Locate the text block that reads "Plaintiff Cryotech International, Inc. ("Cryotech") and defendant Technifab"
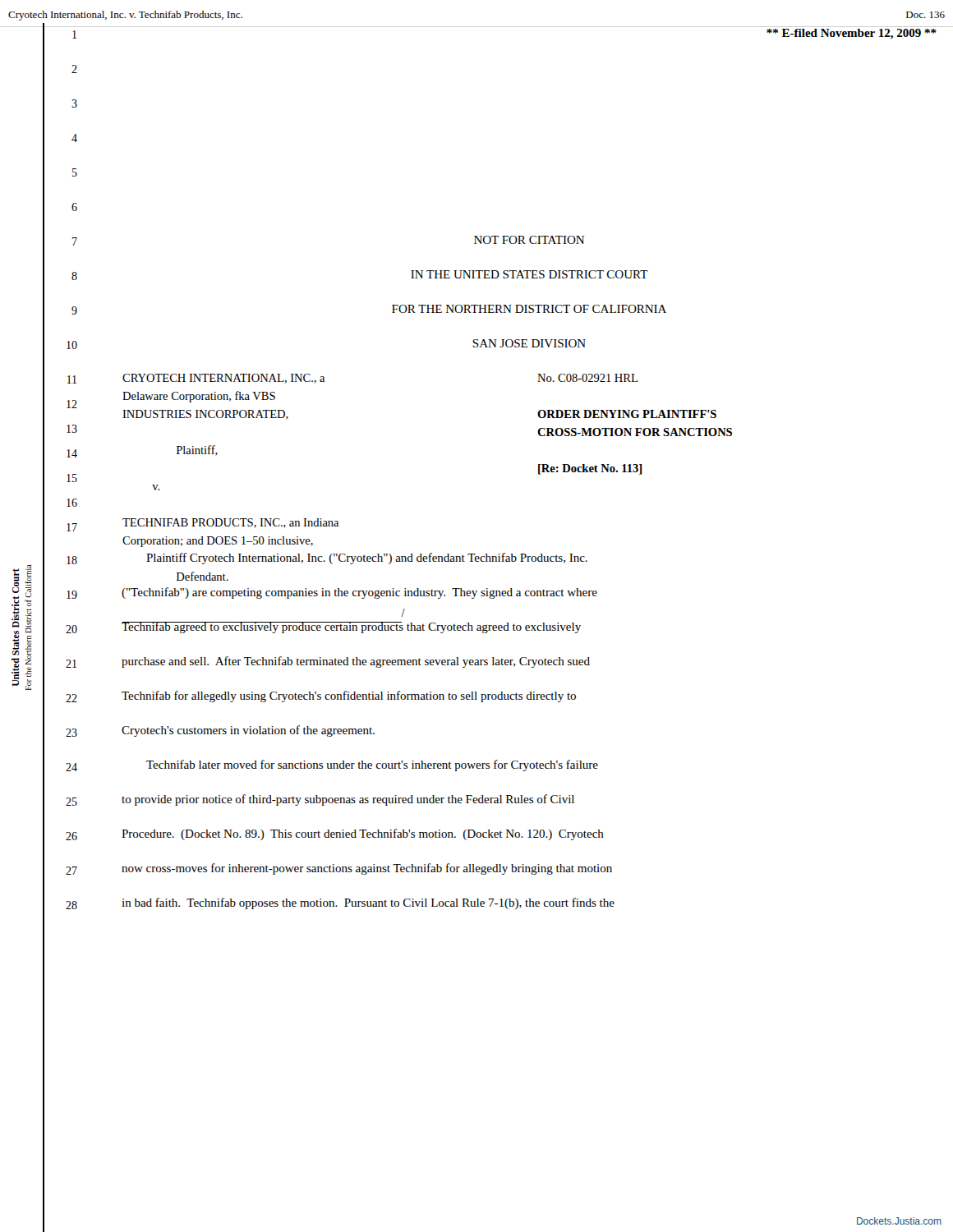The height and width of the screenshot is (1232, 953). pyautogui.click(x=355, y=558)
